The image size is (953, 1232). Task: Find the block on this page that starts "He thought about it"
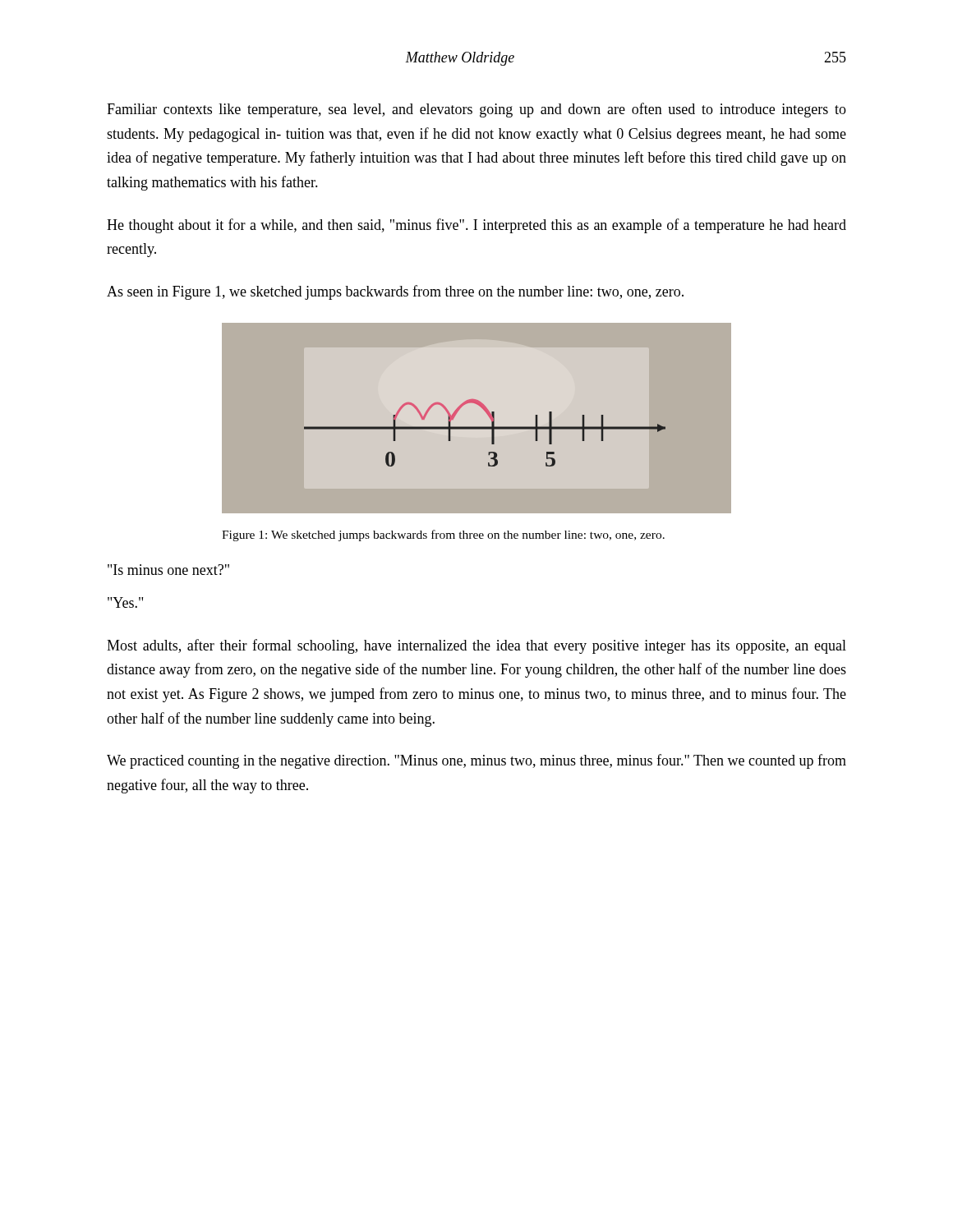(476, 237)
